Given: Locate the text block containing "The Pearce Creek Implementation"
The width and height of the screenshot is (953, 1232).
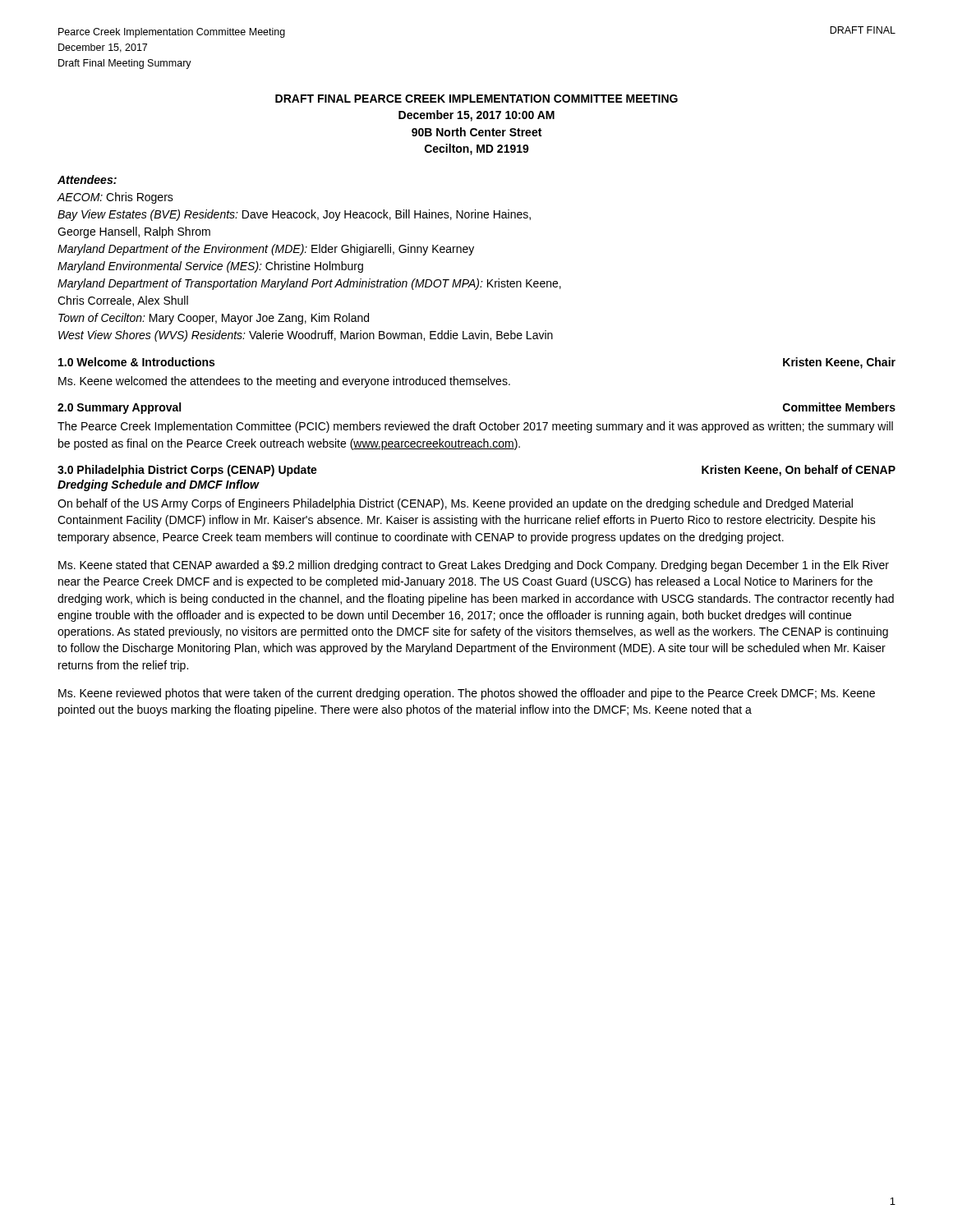Looking at the screenshot, I should pos(476,435).
